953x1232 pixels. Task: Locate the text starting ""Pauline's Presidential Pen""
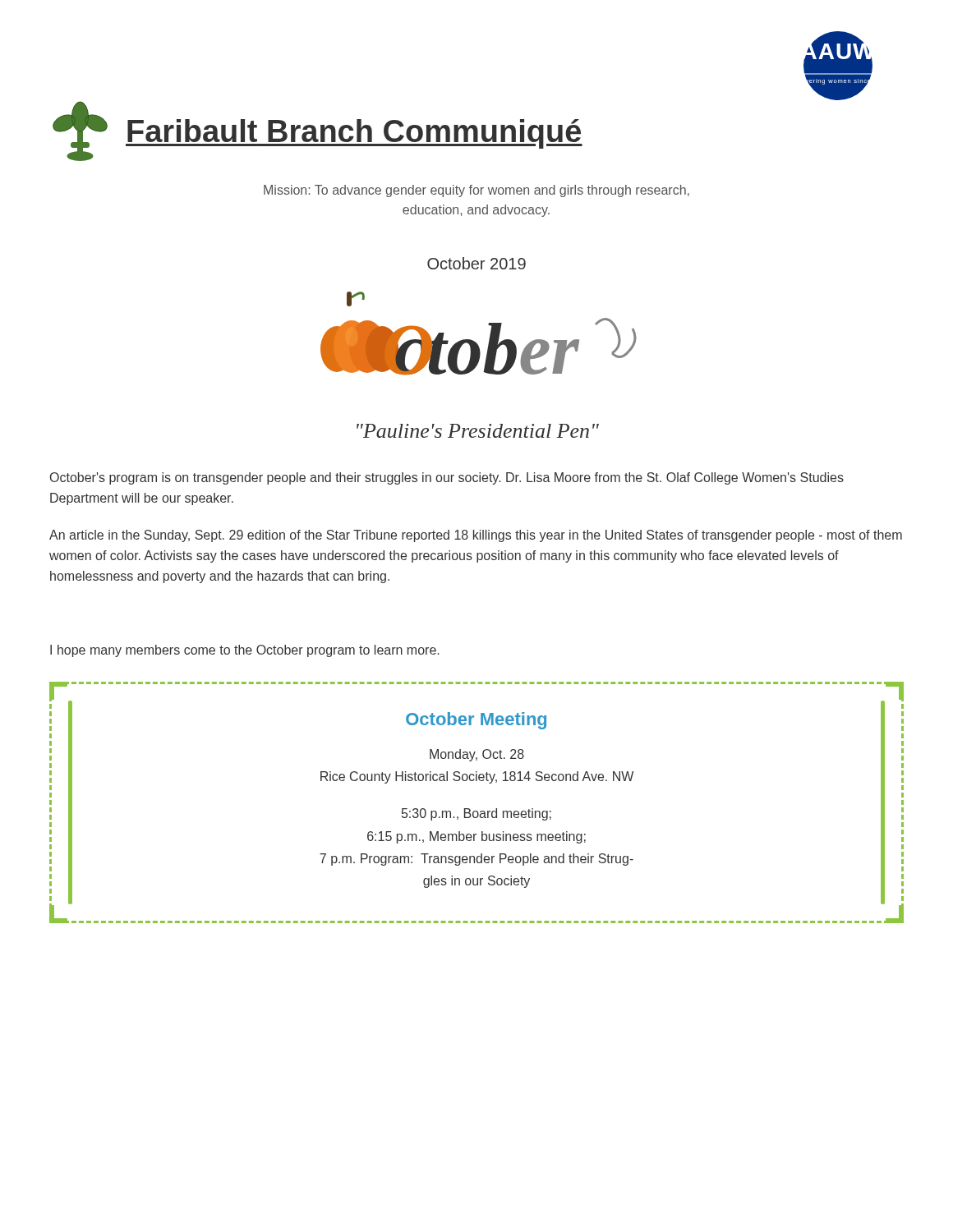[476, 431]
